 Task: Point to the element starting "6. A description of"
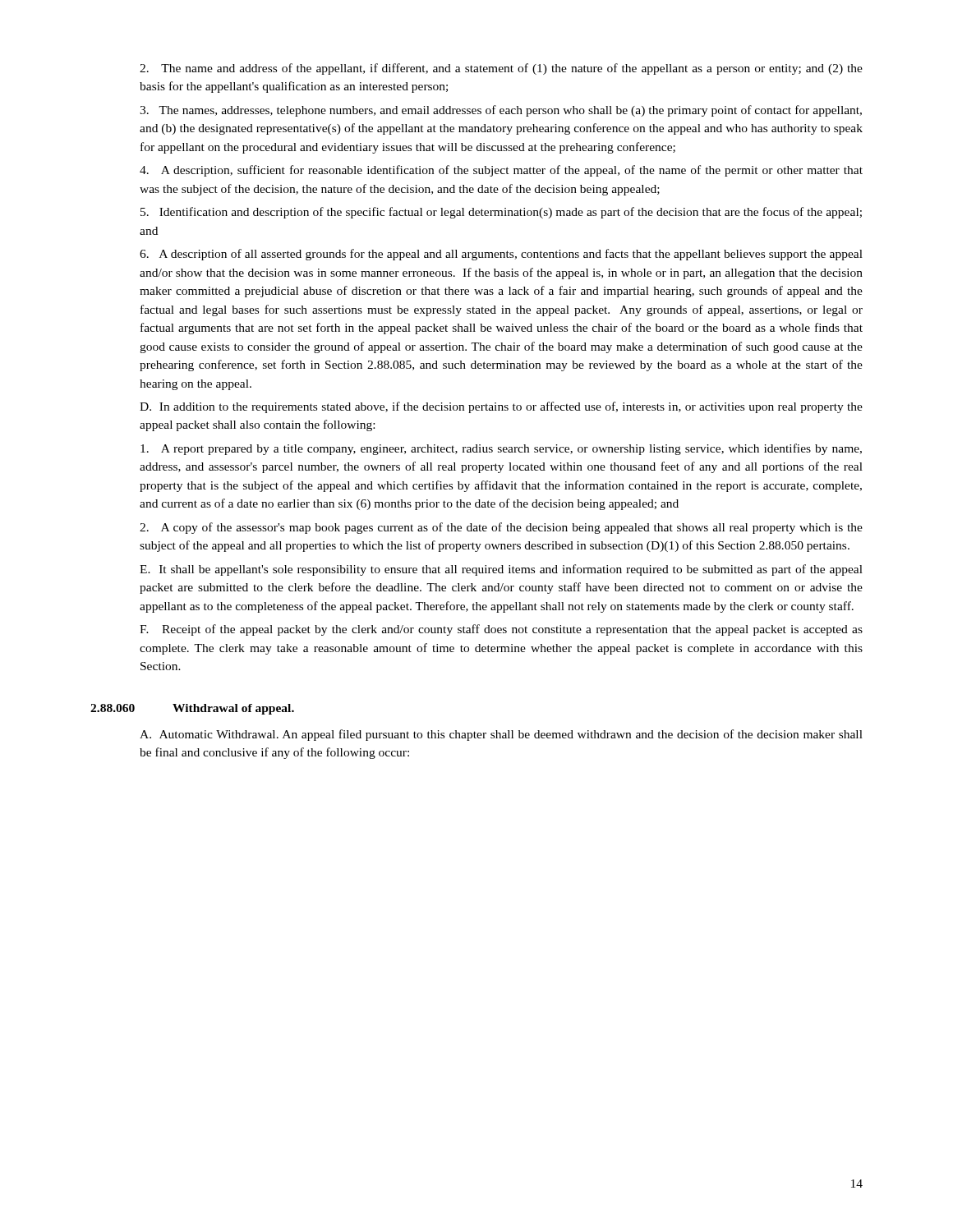501,319
